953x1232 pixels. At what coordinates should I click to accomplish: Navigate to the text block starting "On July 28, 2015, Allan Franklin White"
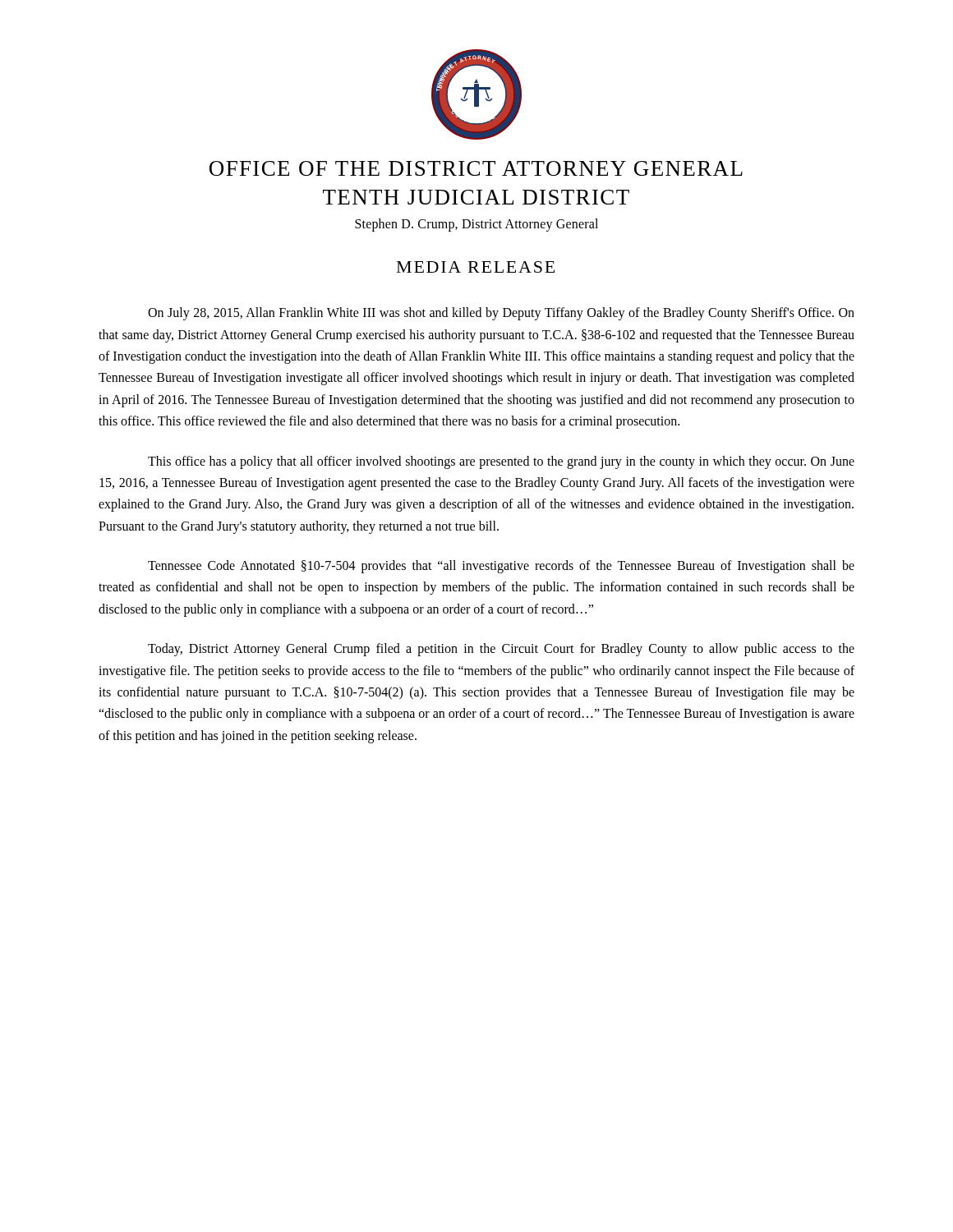[x=476, y=367]
